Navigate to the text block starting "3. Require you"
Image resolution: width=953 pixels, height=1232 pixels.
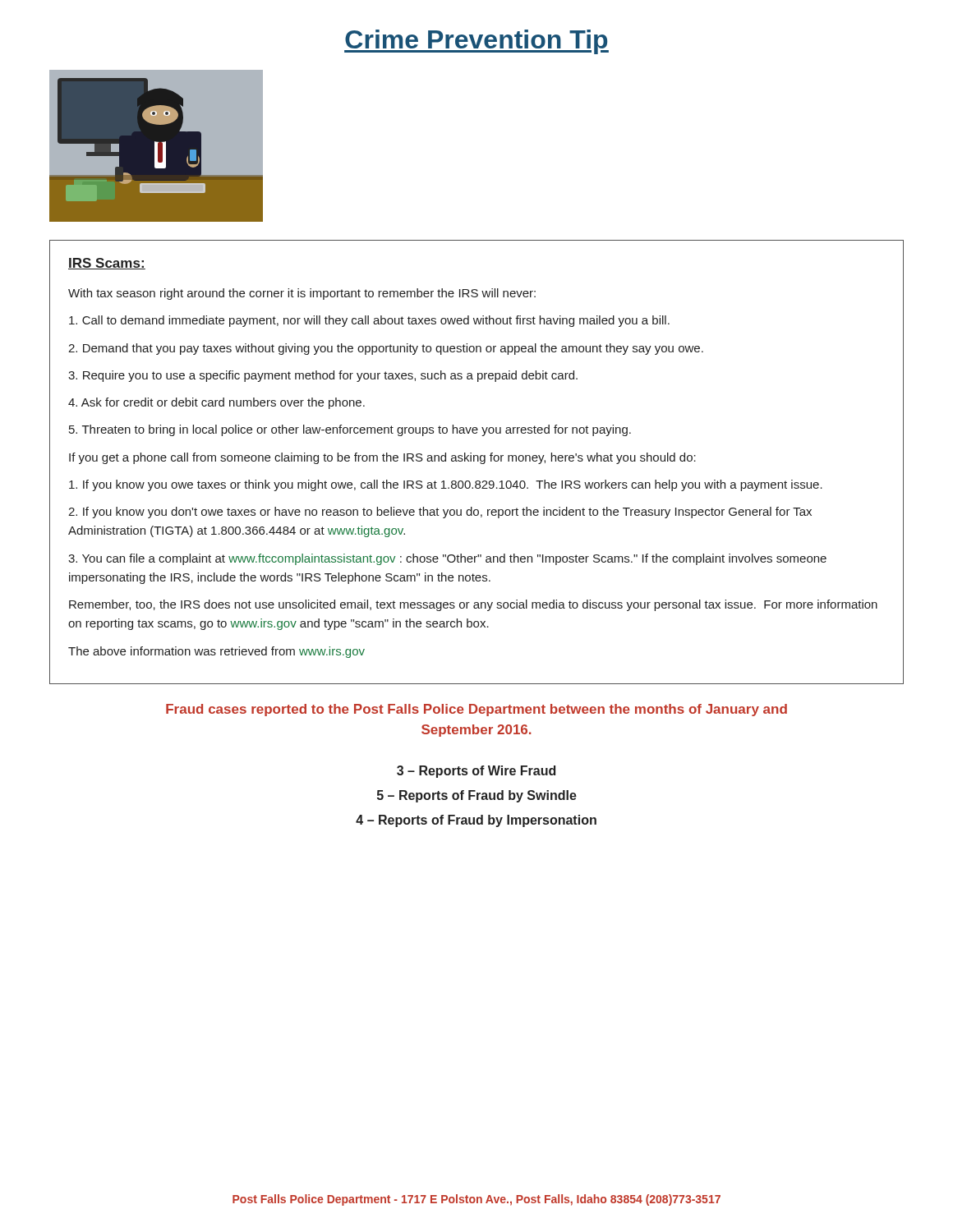pyautogui.click(x=323, y=375)
